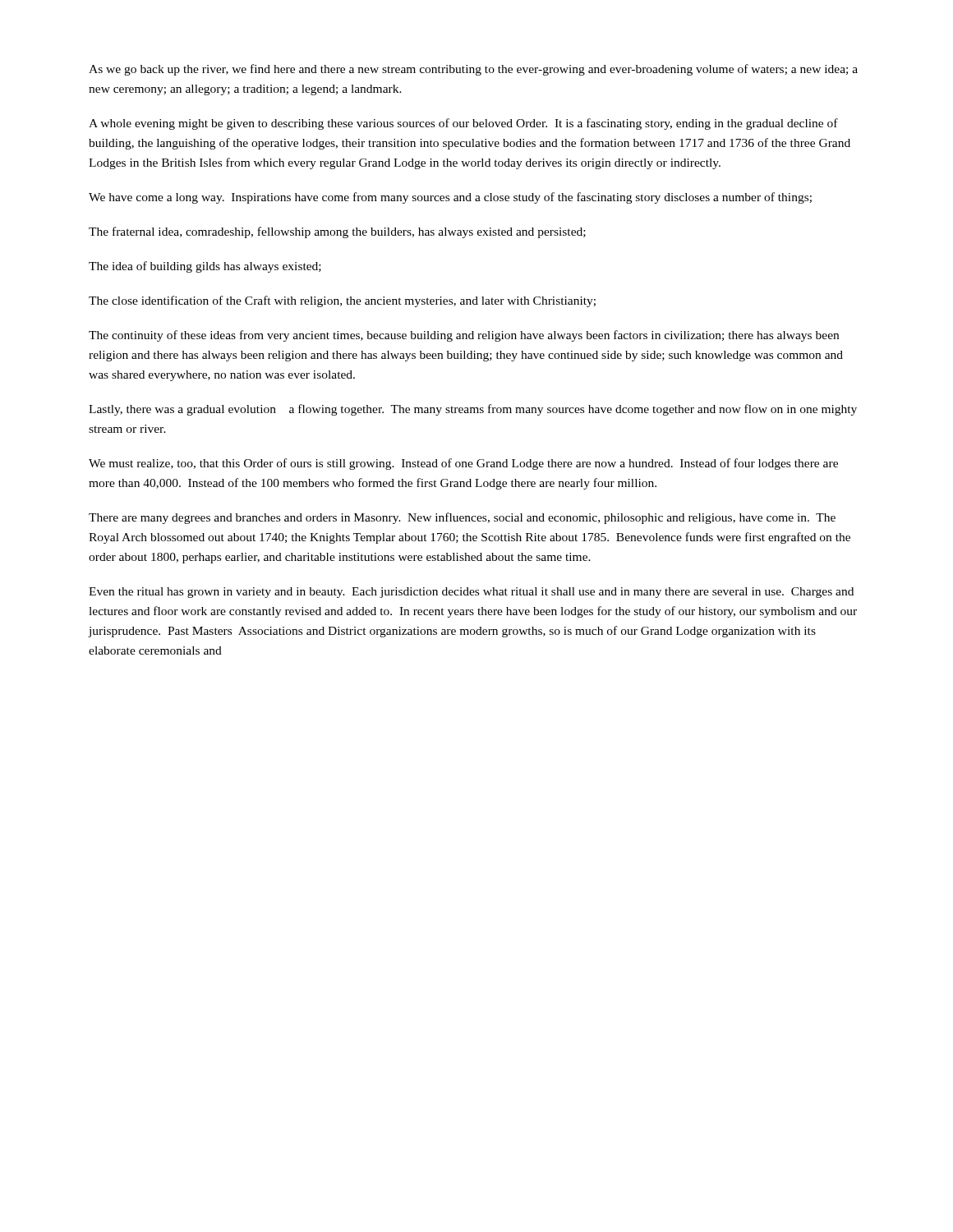
Task: Find the text block with the text "The continuity of these ideas from"
Action: pyautogui.click(x=466, y=355)
